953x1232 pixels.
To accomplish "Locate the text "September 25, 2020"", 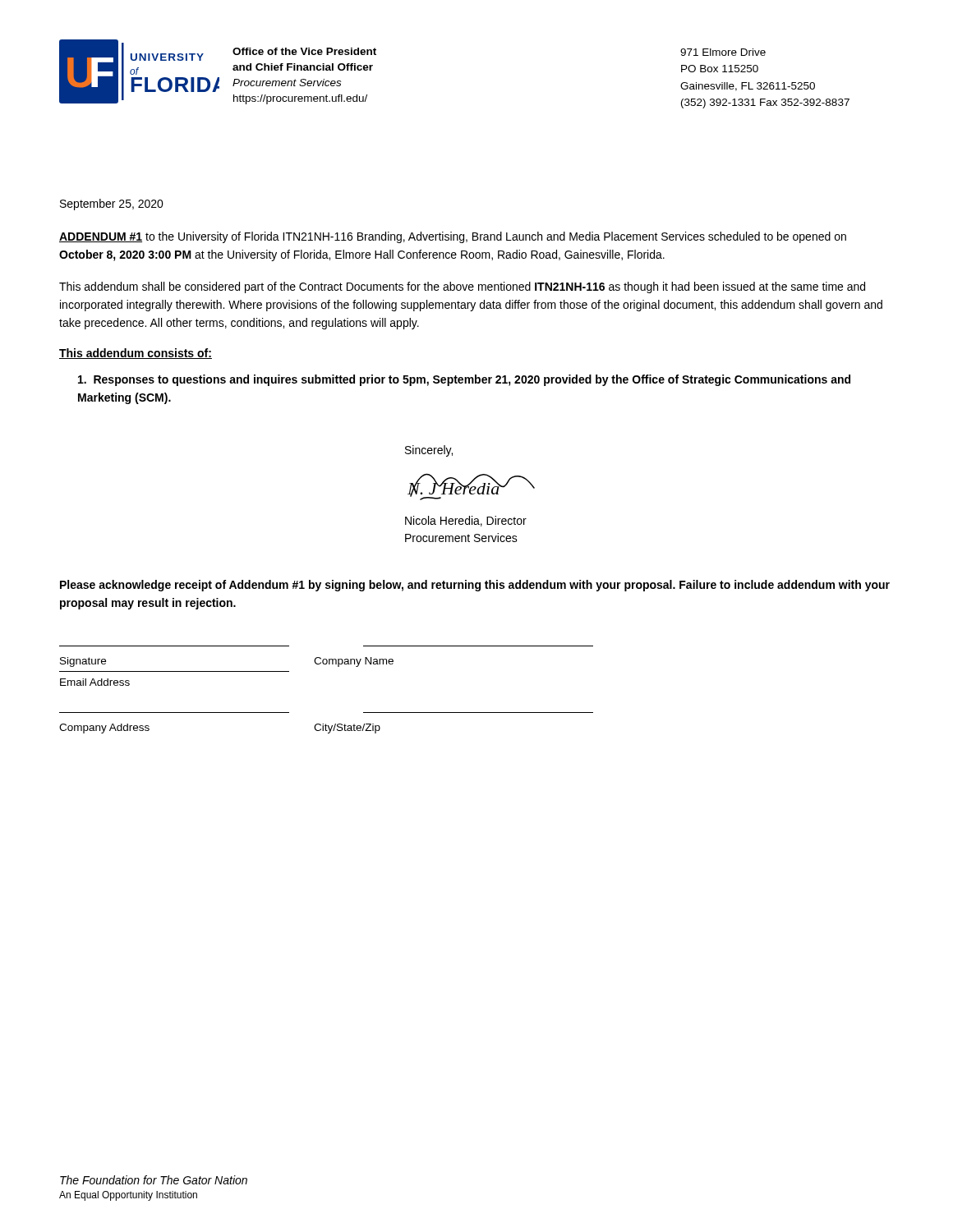I will point(111,204).
